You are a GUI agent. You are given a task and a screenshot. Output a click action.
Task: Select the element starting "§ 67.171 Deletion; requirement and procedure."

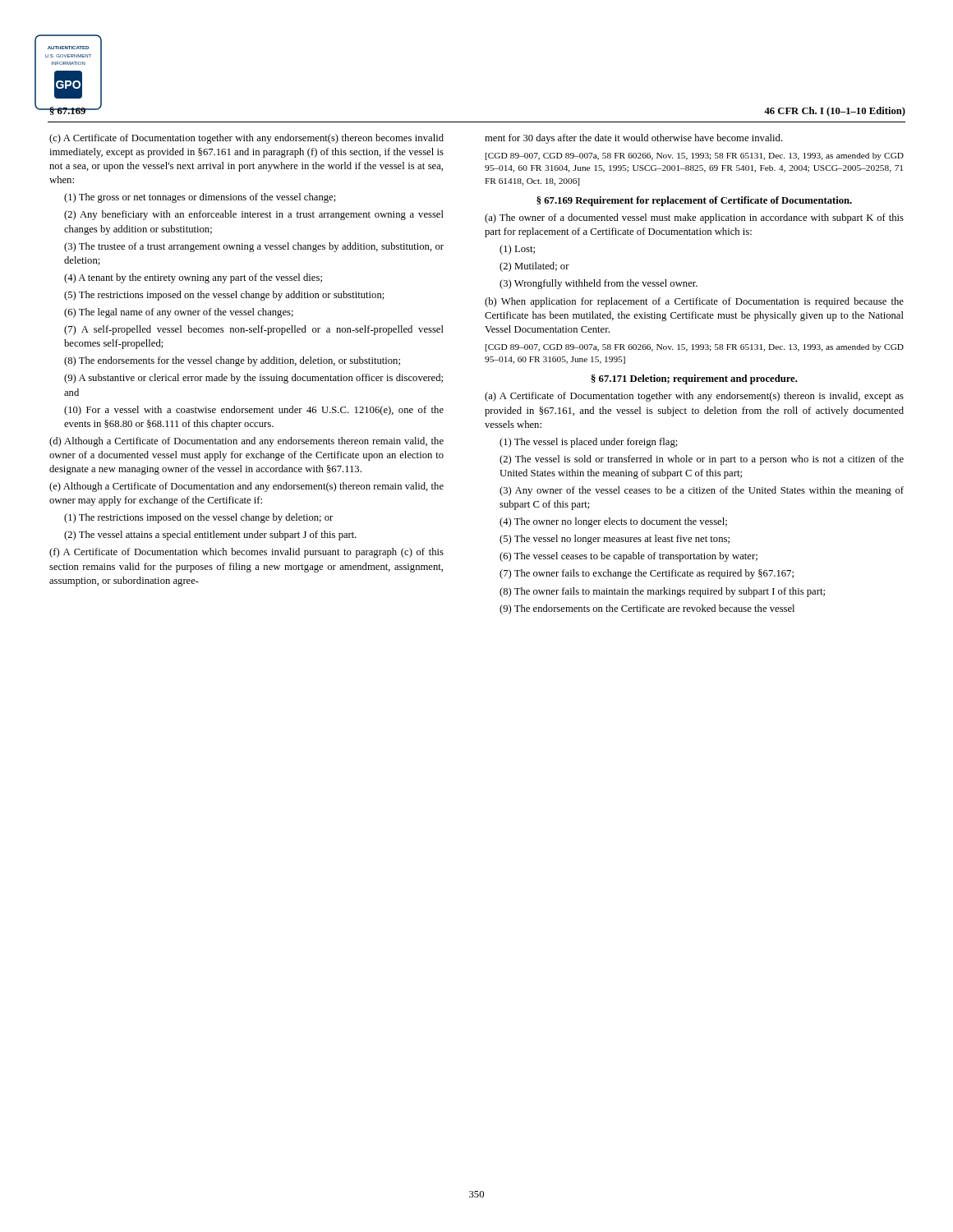[694, 379]
